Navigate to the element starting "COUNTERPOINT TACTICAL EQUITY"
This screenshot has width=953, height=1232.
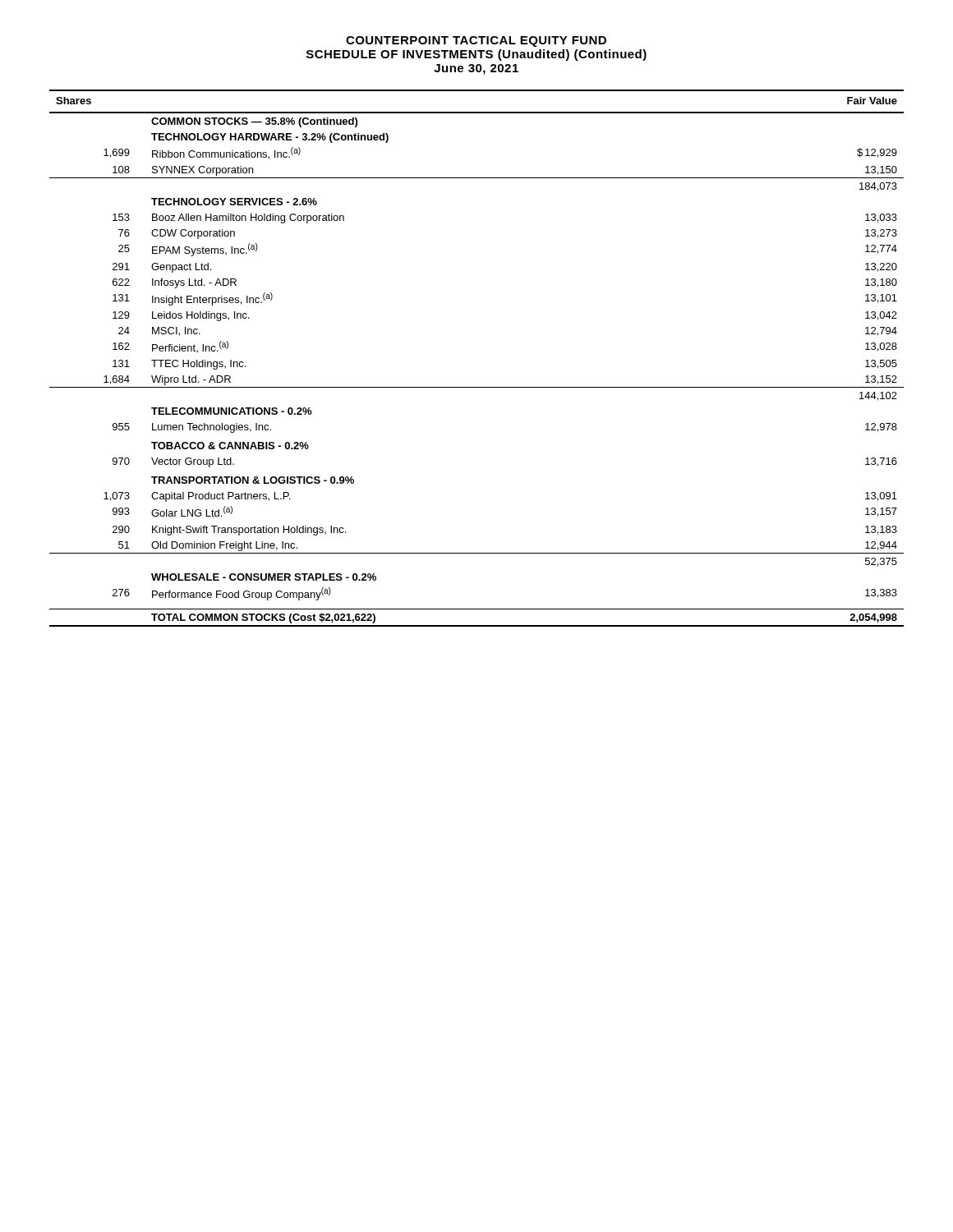(476, 54)
